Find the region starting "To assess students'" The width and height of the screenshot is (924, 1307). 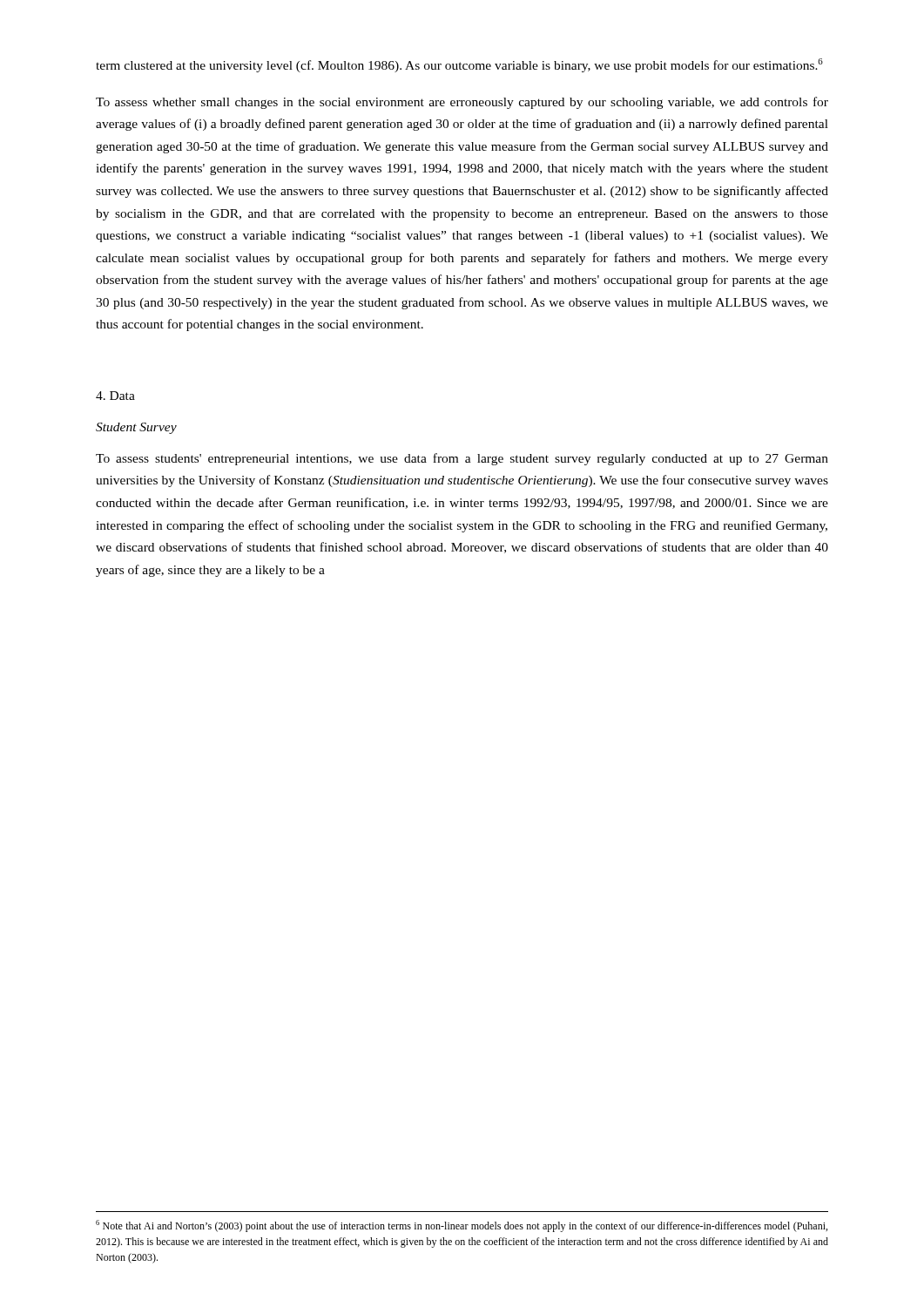coord(462,513)
